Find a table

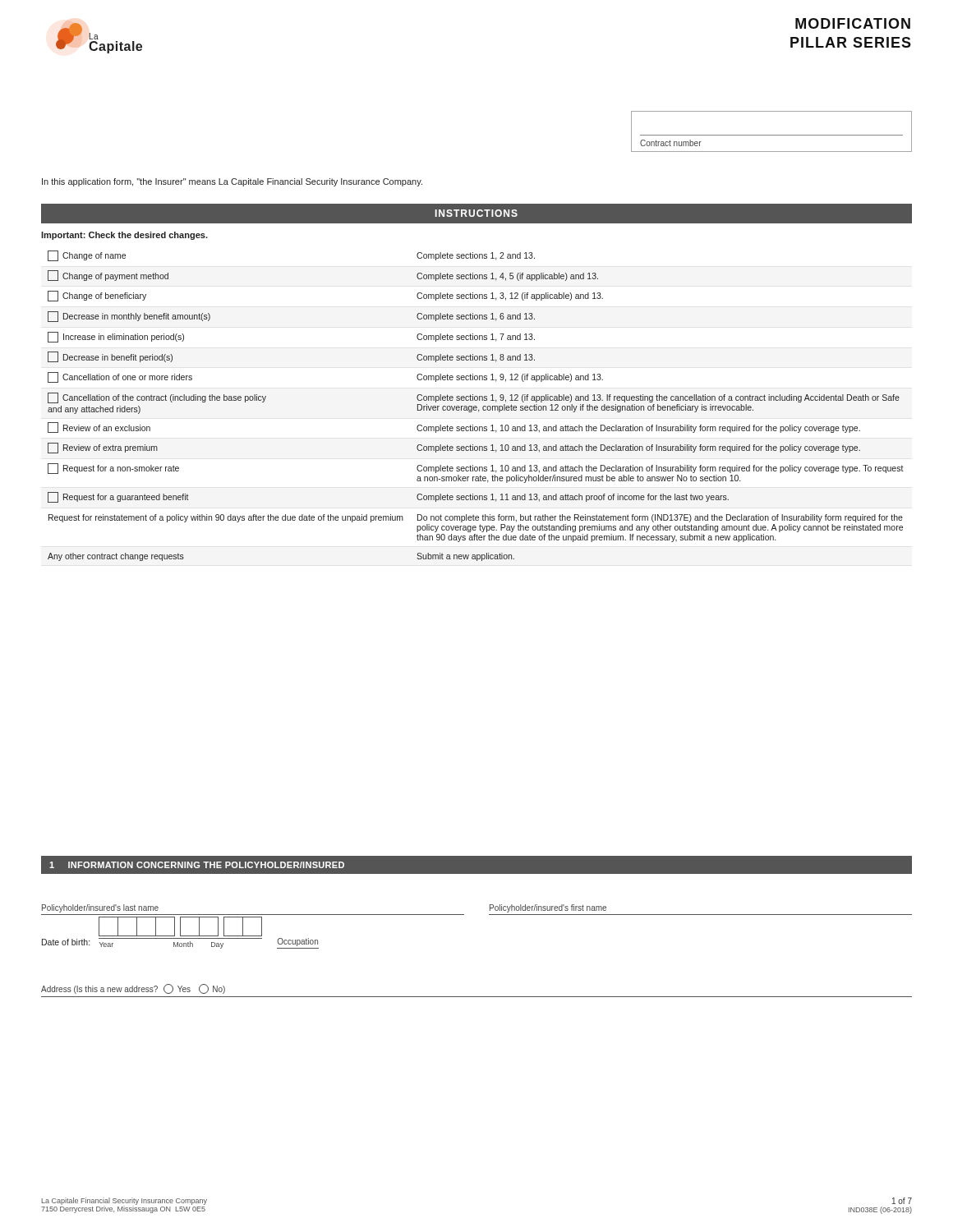(x=476, y=406)
